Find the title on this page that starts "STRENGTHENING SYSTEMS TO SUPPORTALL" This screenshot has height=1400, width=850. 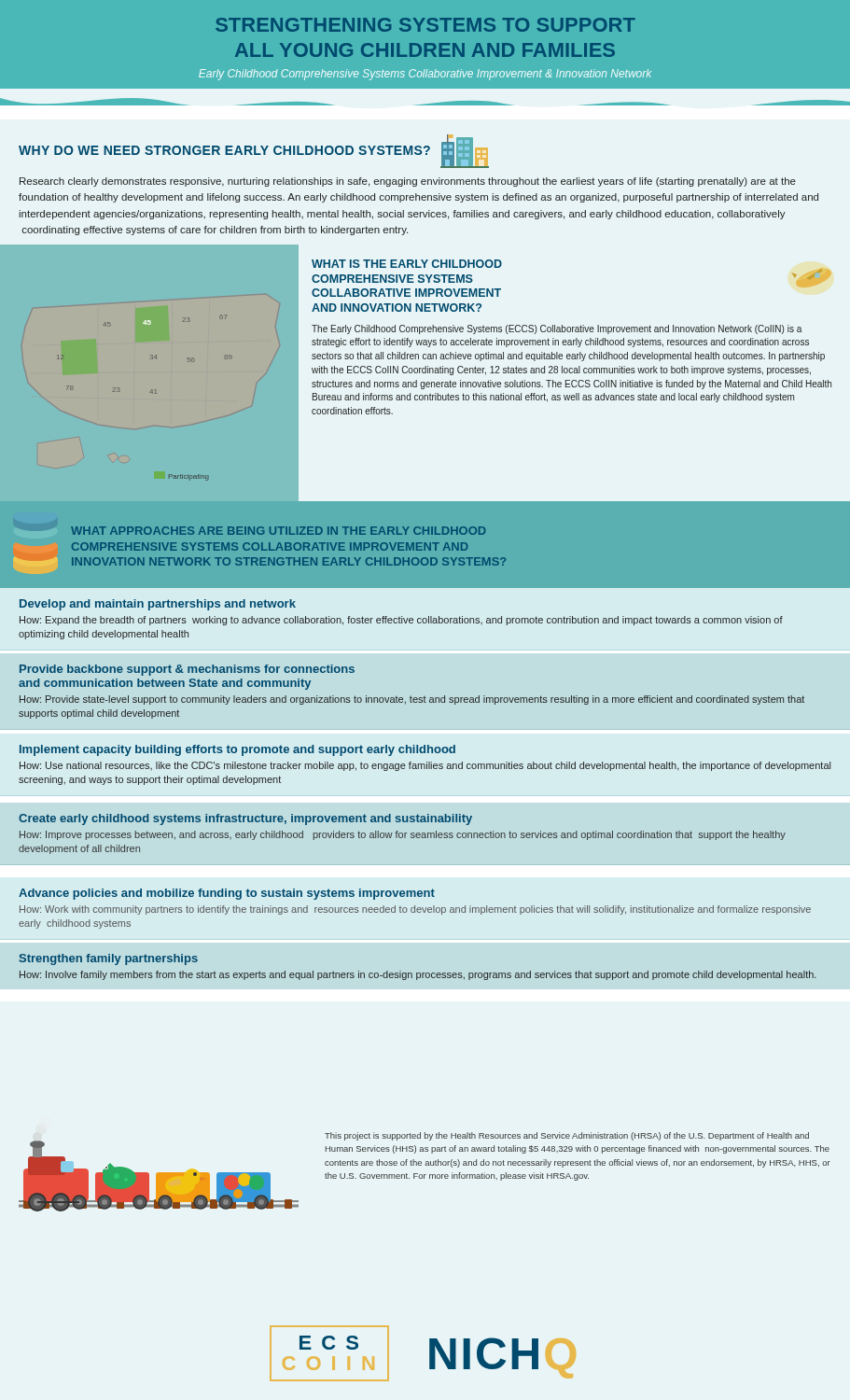425,37
